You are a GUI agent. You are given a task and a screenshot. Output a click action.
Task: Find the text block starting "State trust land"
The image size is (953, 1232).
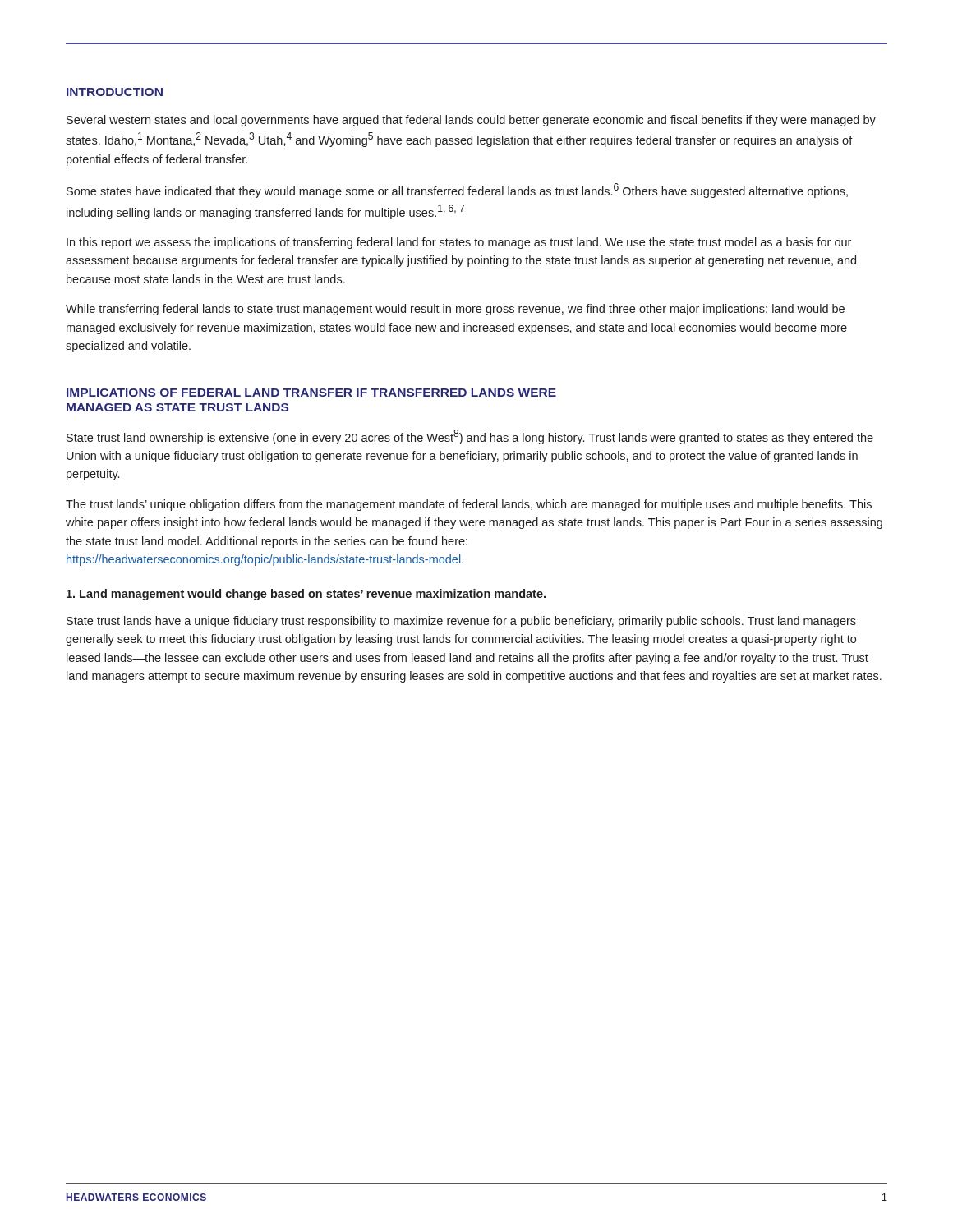470,454
